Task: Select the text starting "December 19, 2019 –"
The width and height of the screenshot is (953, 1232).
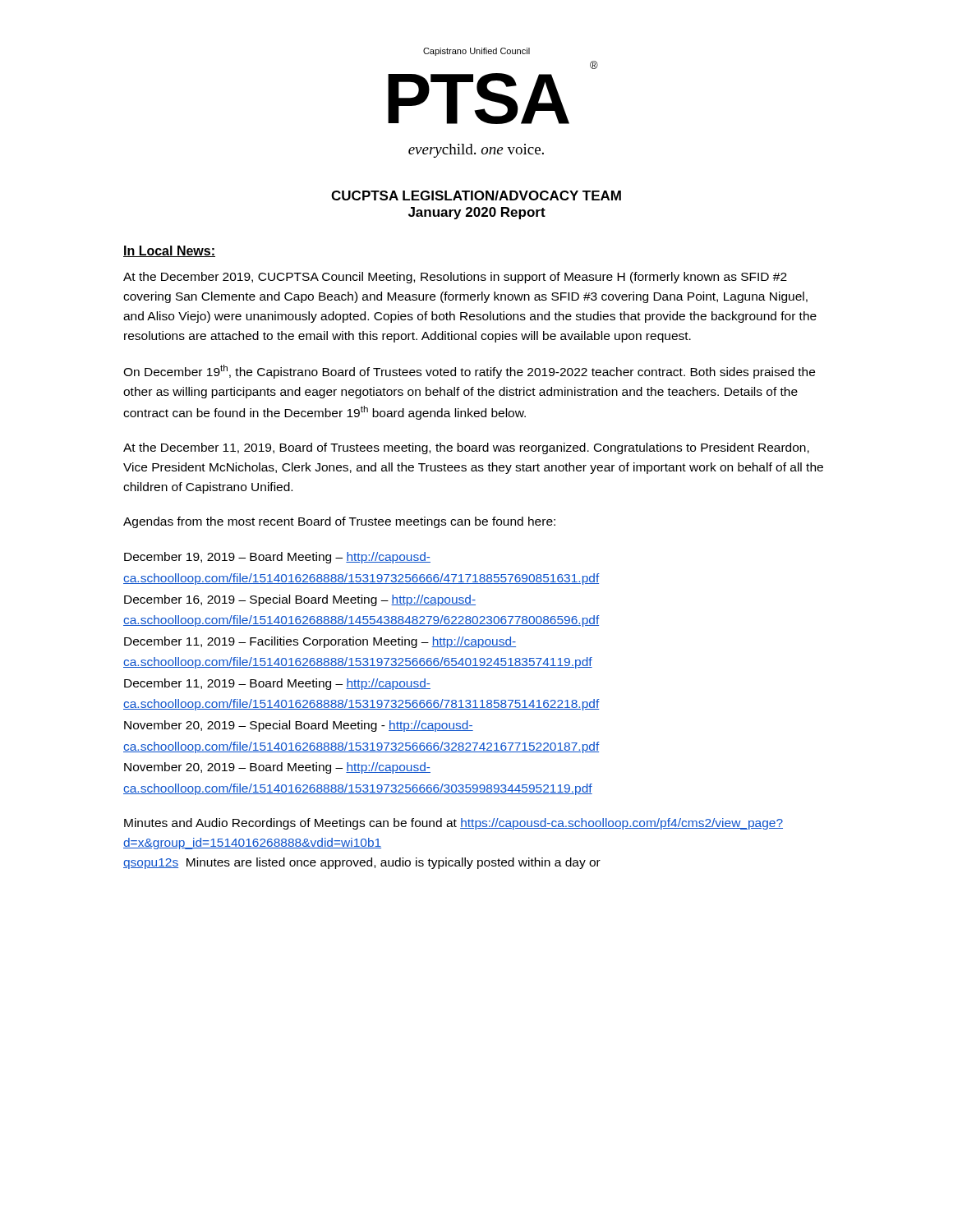Action: (x=361, y=567)
